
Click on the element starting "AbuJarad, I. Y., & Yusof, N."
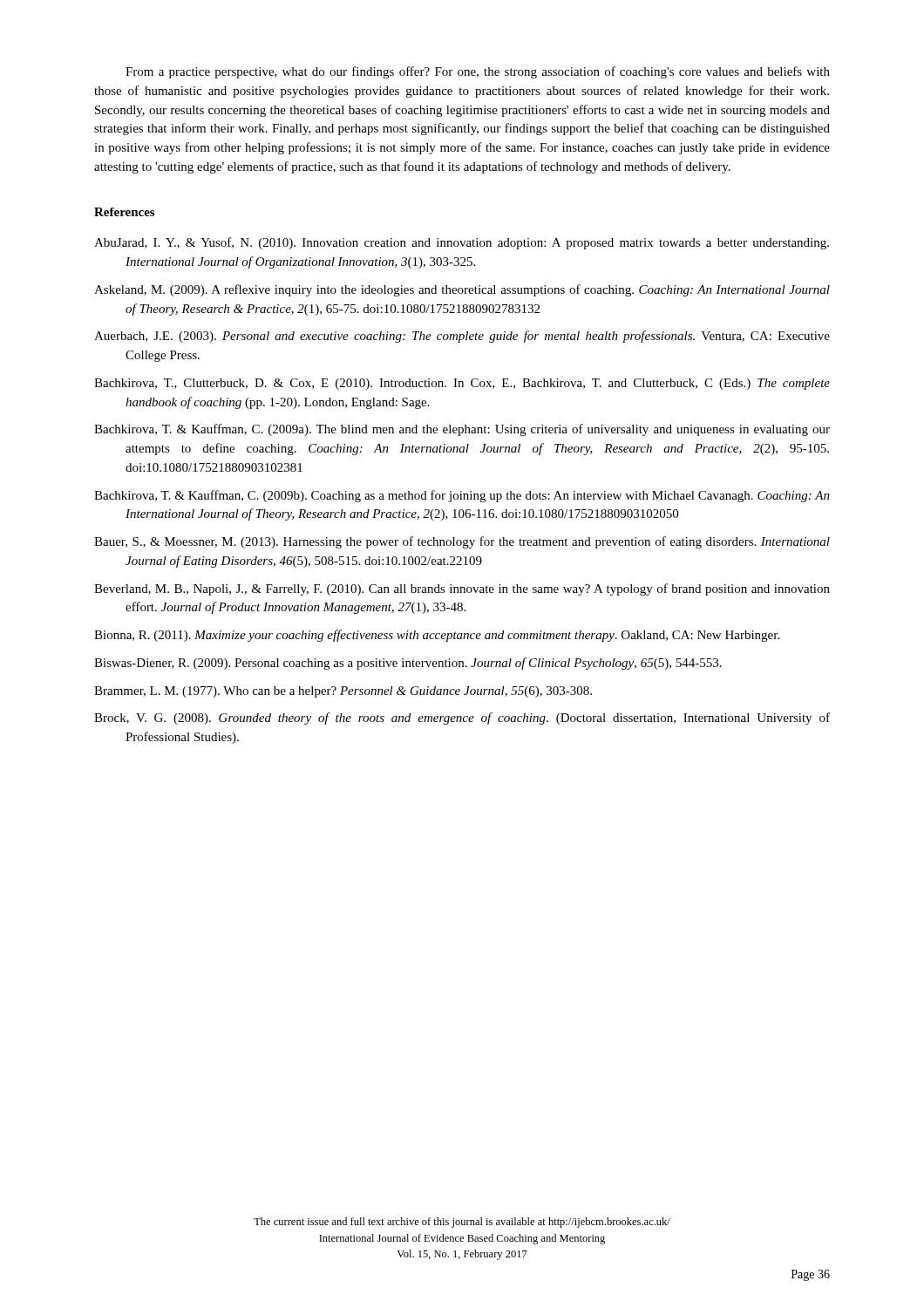pos(462,252)
